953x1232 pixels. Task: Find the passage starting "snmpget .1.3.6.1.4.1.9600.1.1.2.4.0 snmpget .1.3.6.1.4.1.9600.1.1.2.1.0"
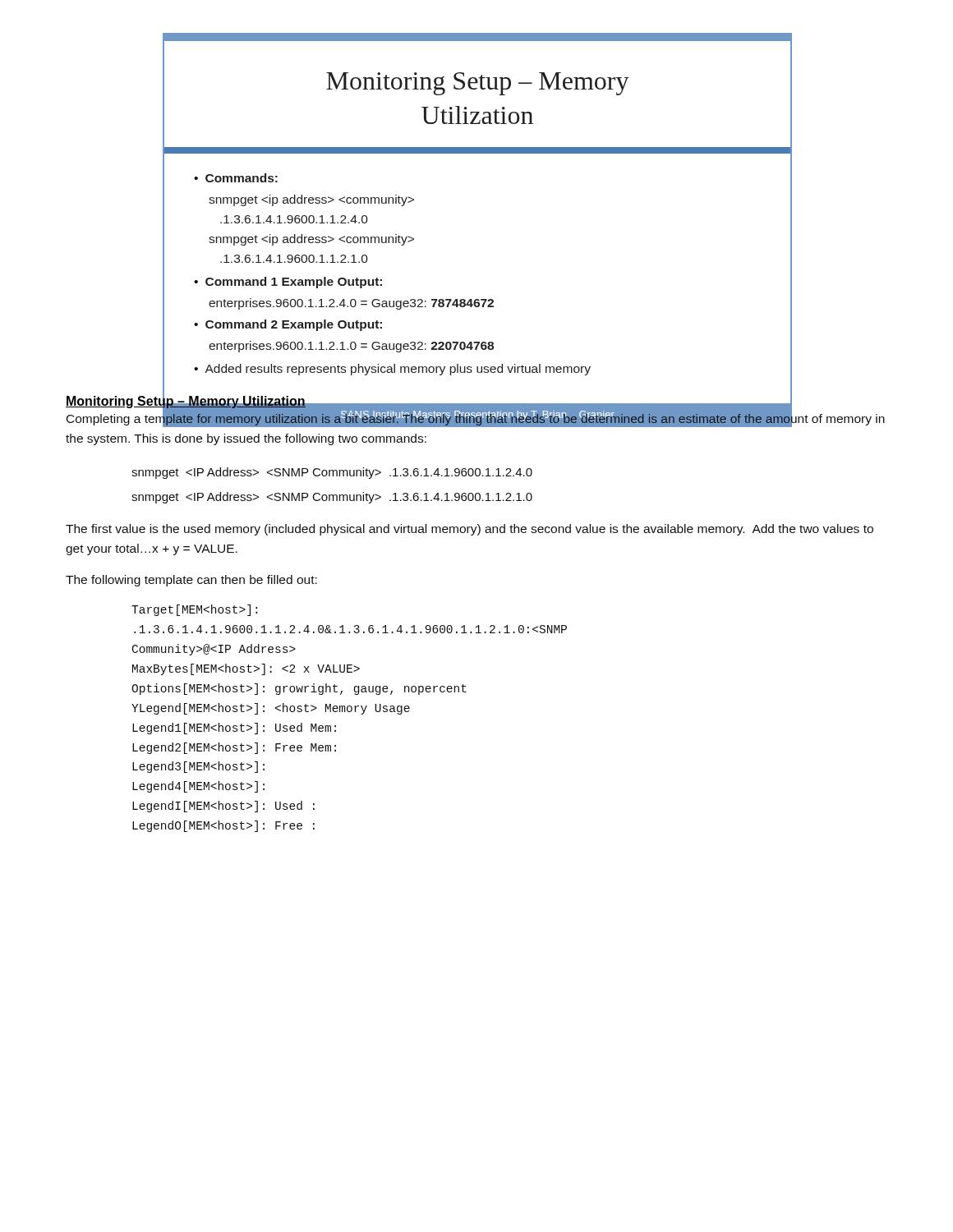[332, 484]
